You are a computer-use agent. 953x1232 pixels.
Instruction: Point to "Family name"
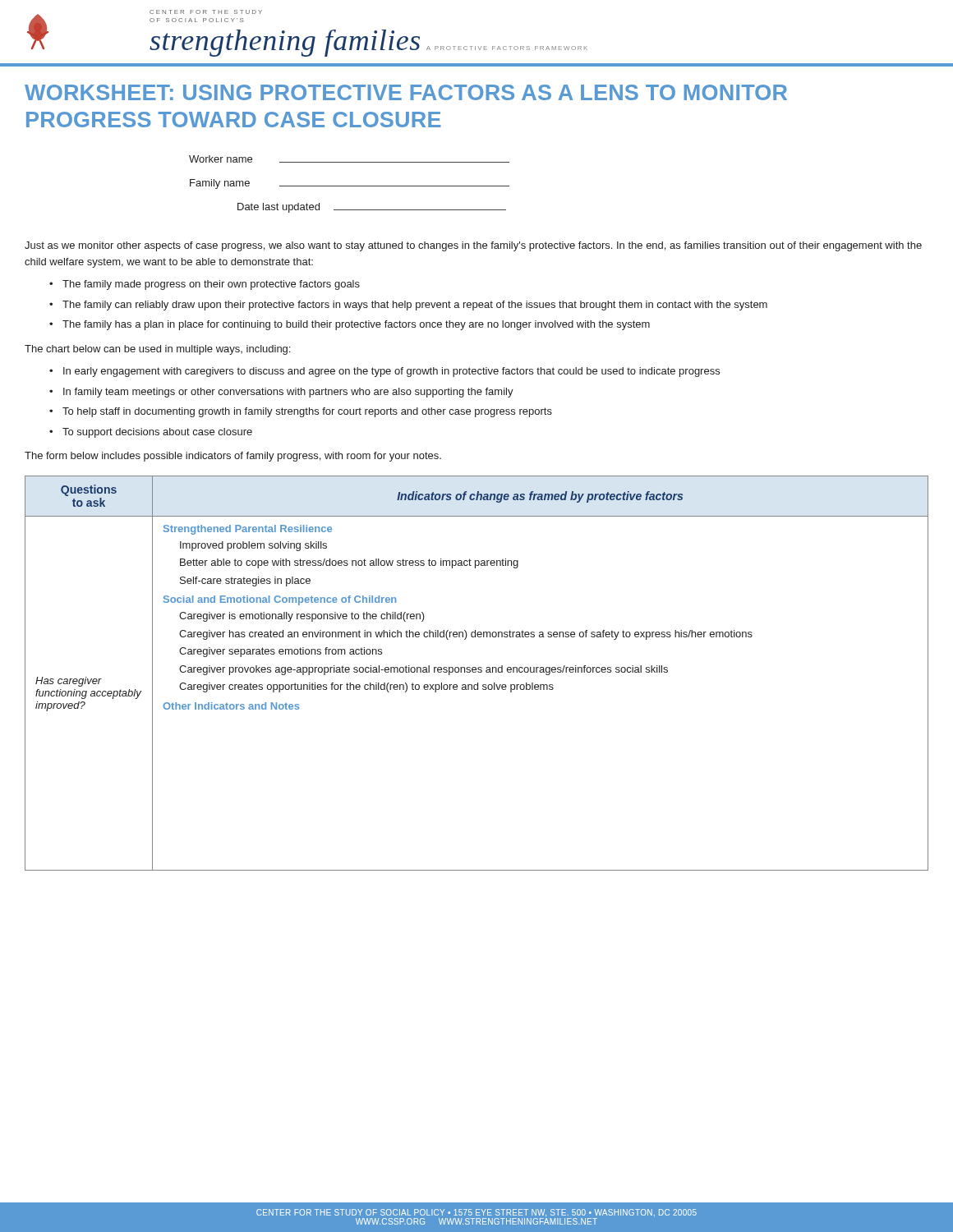pos(349,181)
